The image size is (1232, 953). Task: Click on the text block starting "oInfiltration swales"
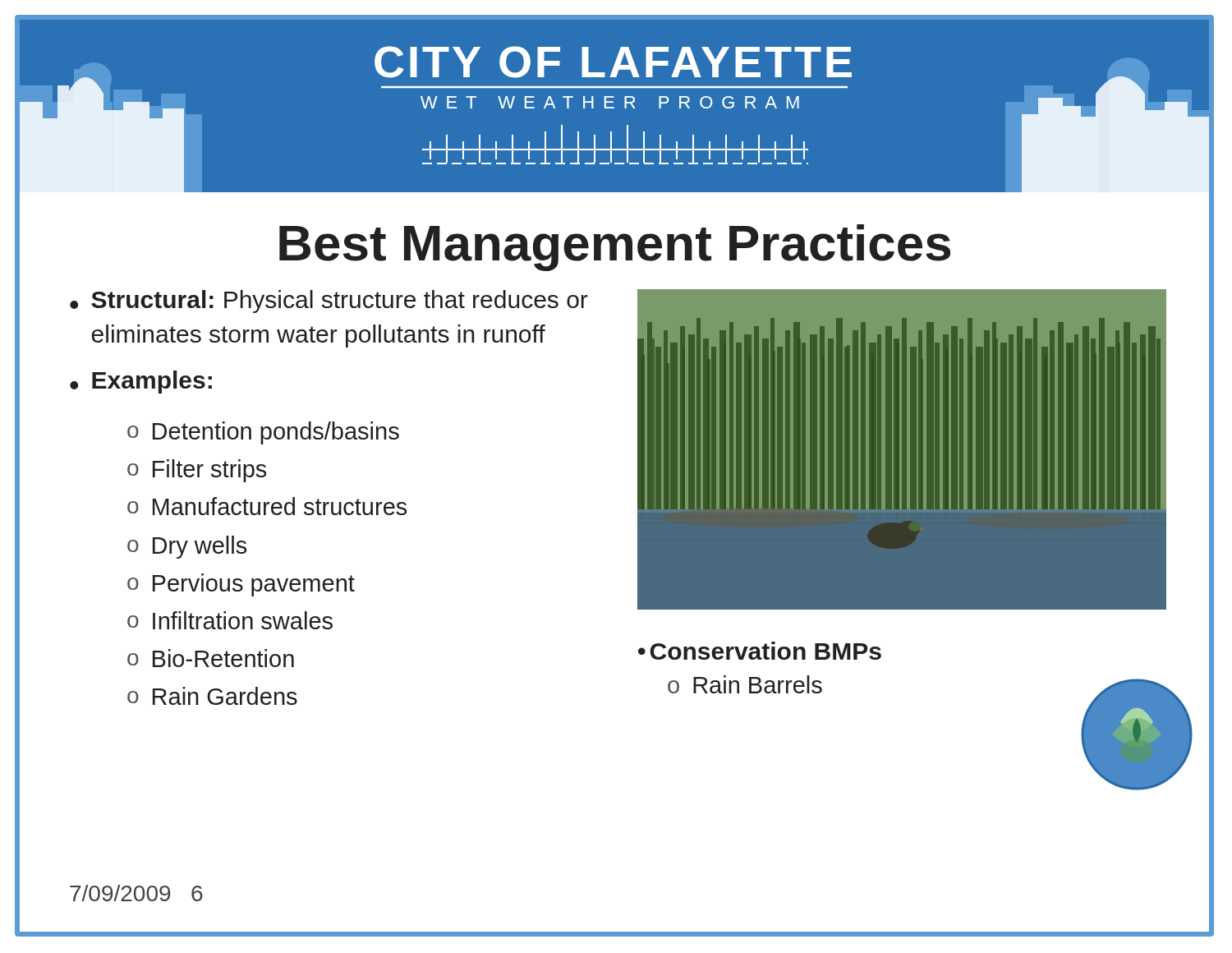(x=230, y=621)
